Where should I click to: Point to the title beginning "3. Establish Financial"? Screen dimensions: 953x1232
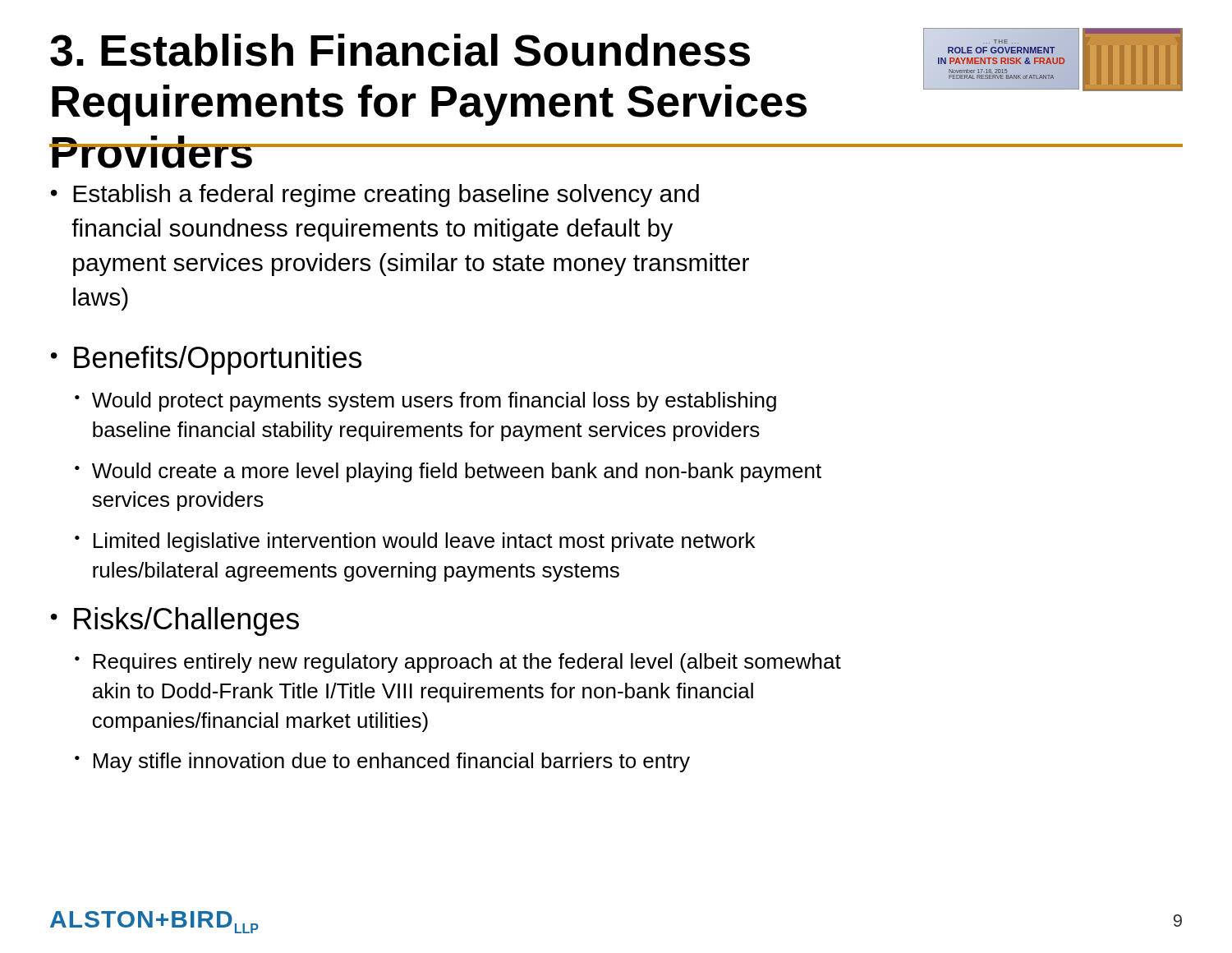click(x=478, y=101)
